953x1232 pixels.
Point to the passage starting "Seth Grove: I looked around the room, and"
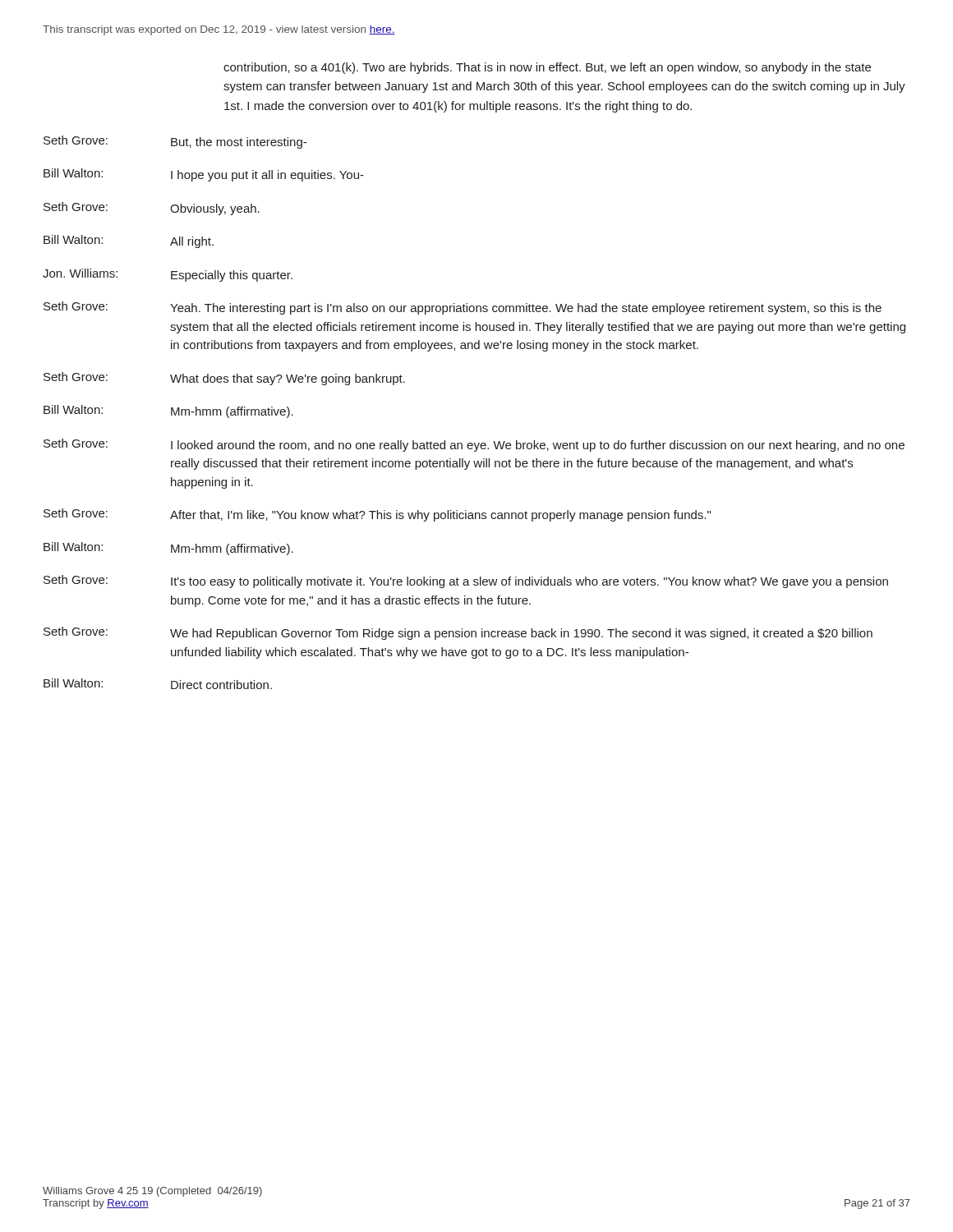(476, 464)
